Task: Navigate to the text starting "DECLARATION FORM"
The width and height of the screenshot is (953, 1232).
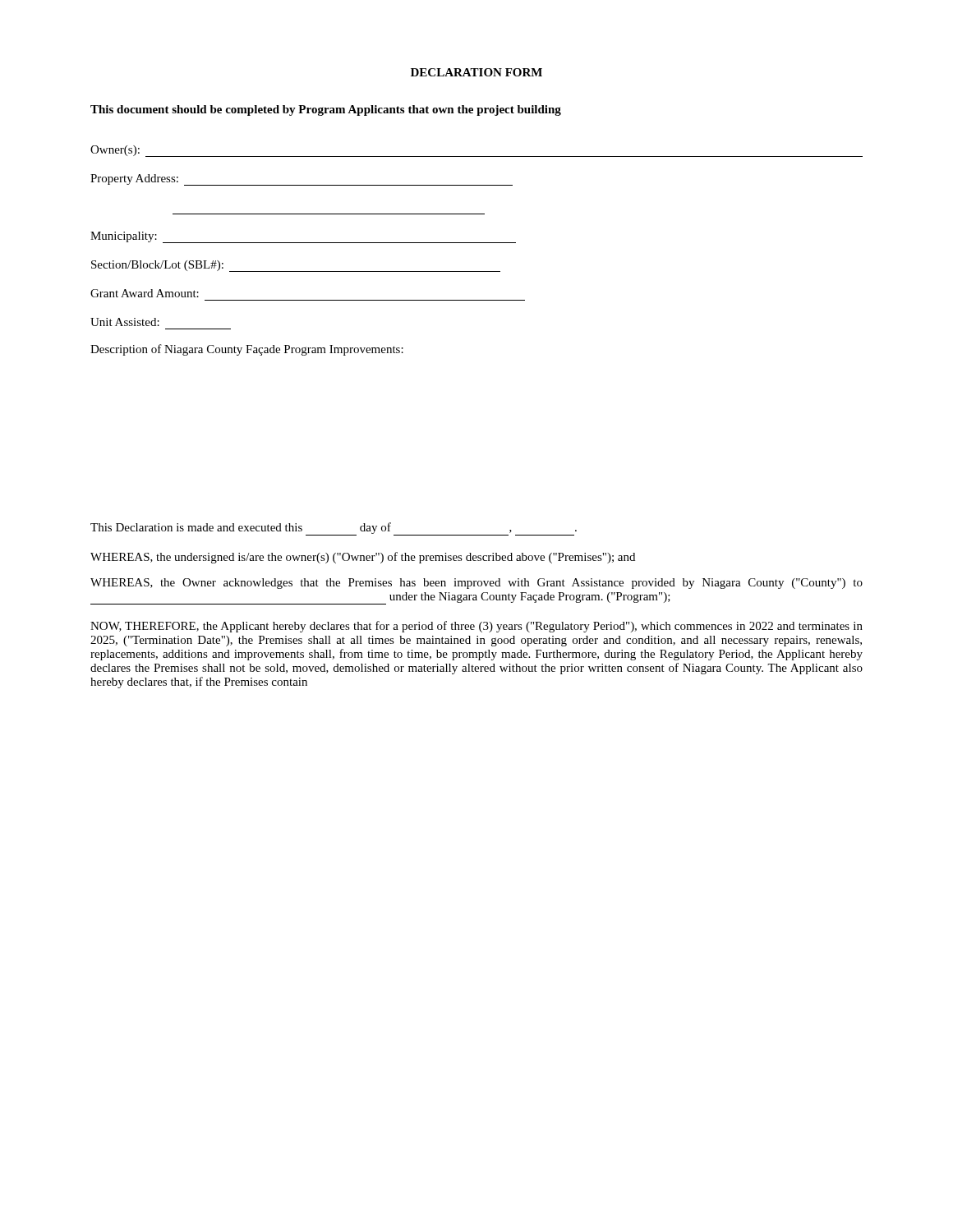Action: click(476, 72)
